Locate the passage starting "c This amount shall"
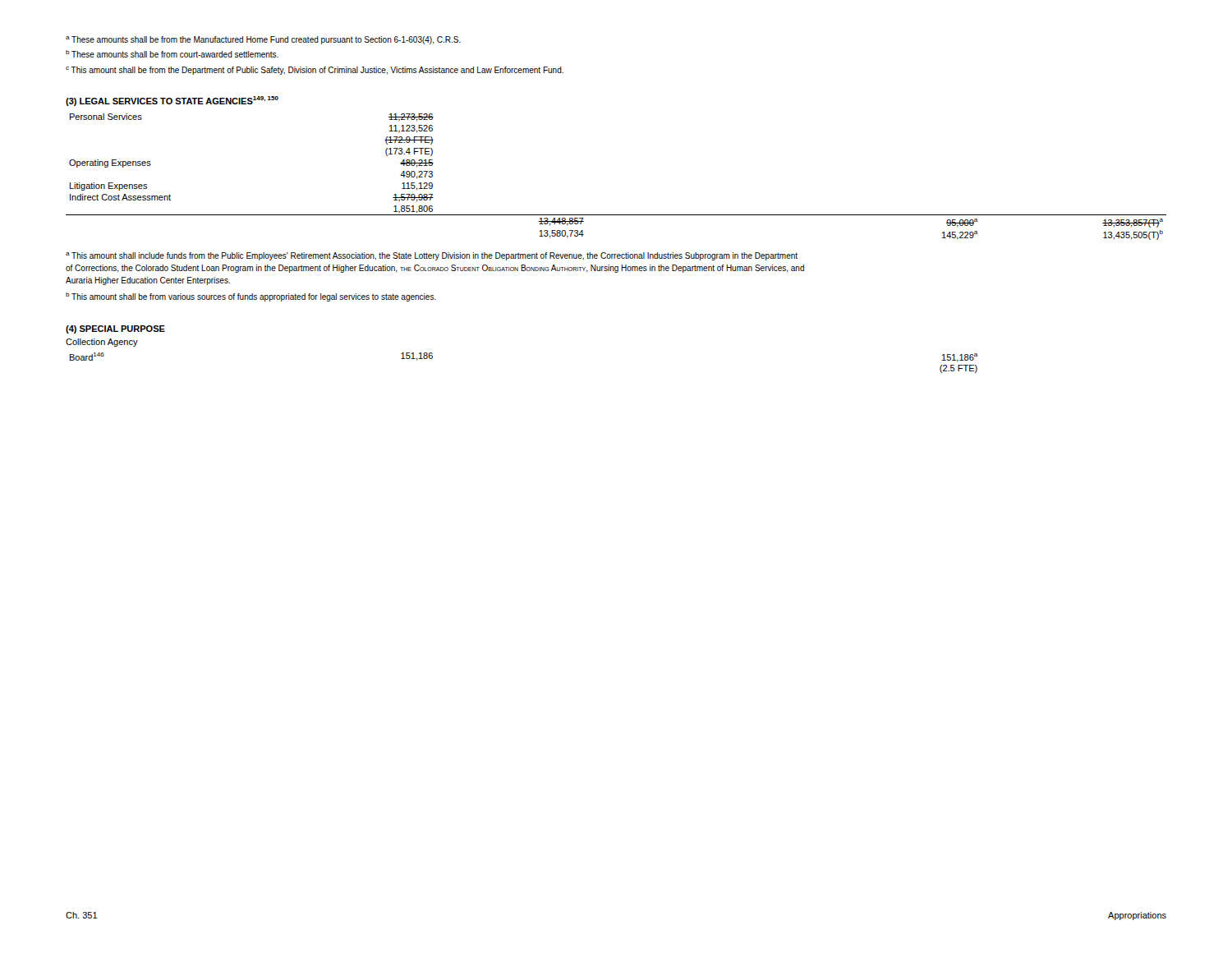This screenshot has height=953, width=1232. tap(315, 69)
